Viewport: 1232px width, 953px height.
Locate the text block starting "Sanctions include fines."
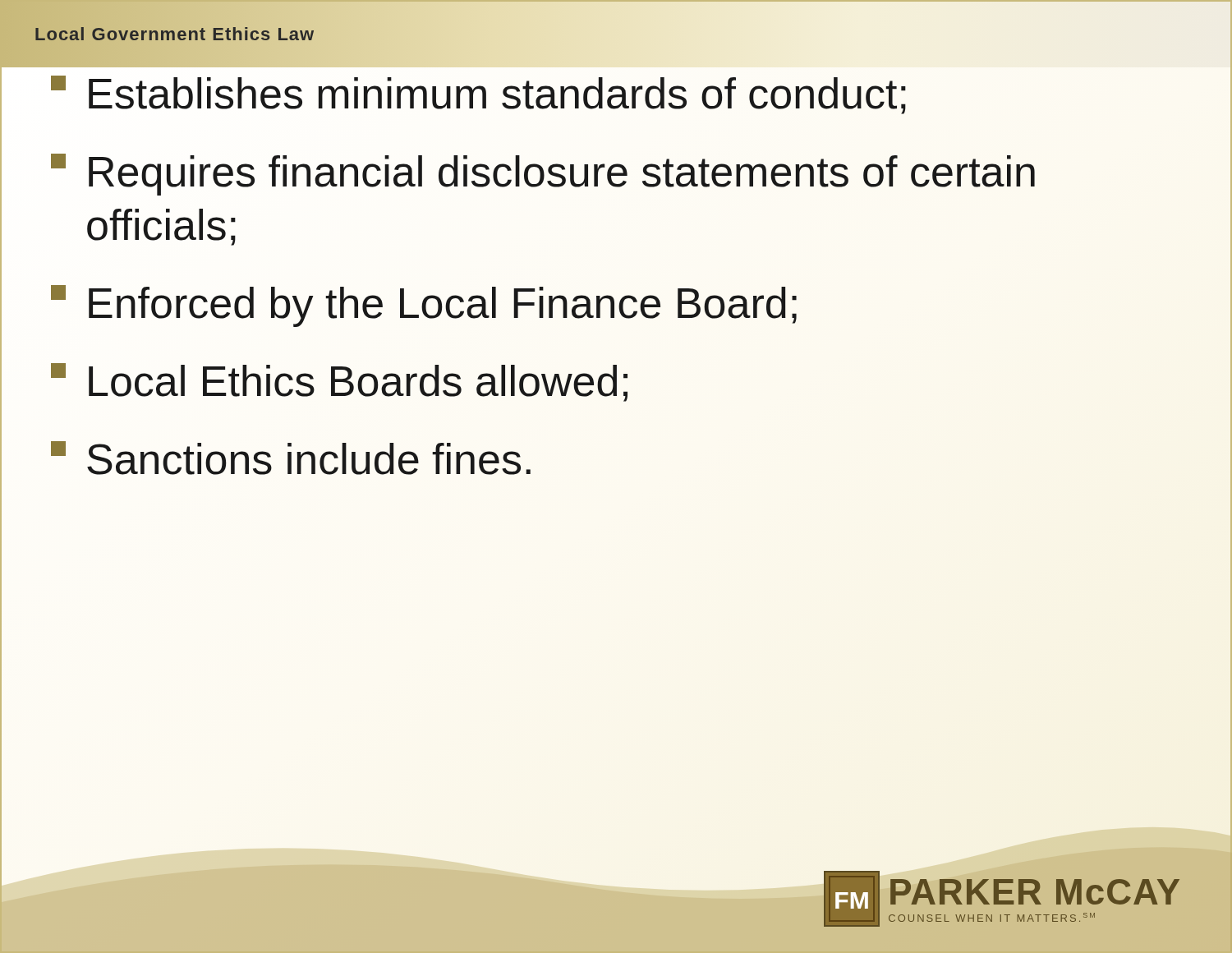click(x=293, y=460)
